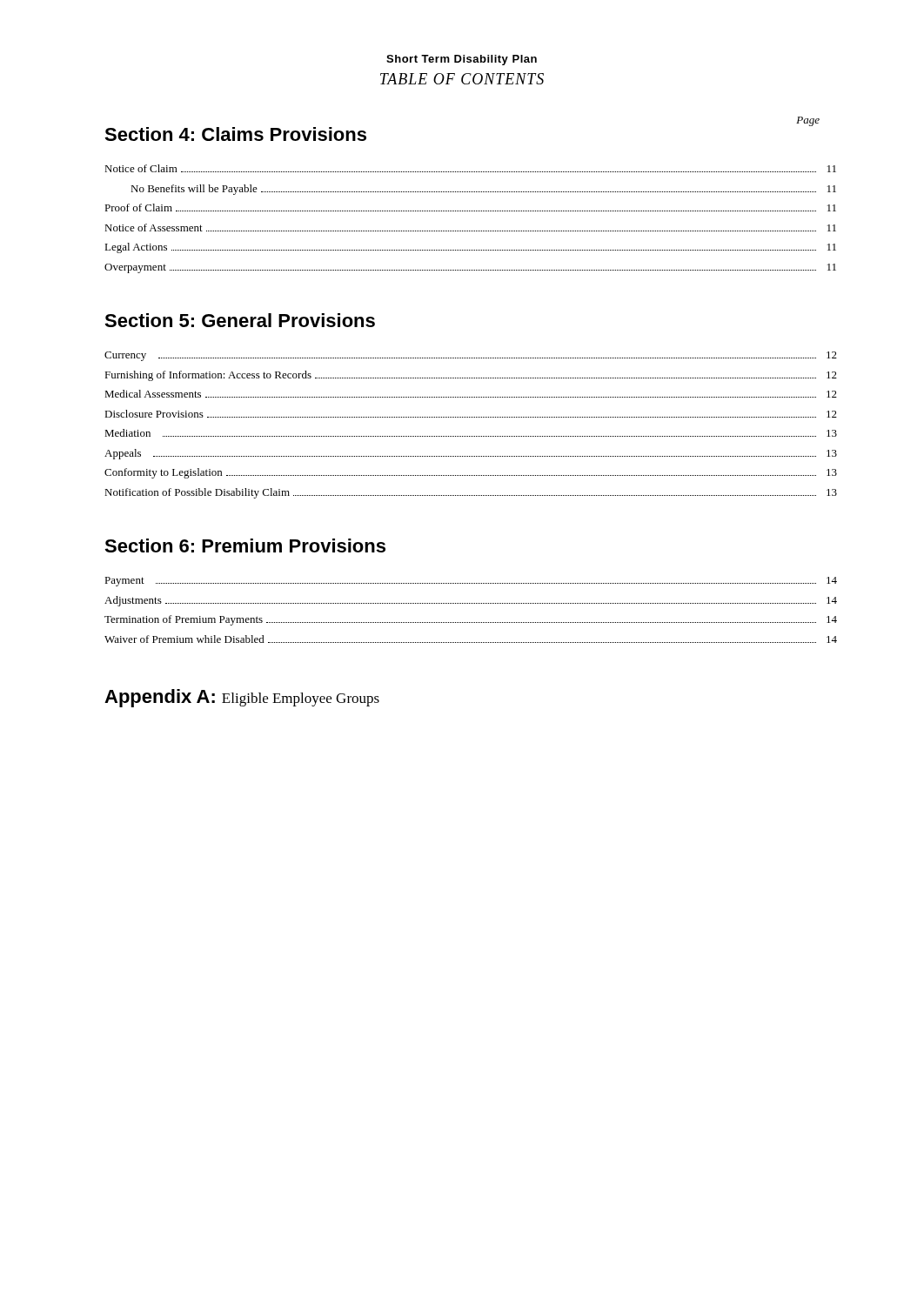The width and height of the screenshot is (924, 1305).
Task: Find the region starting "Notification of Possible Disability Claim 13"
Action: (471, 492)
